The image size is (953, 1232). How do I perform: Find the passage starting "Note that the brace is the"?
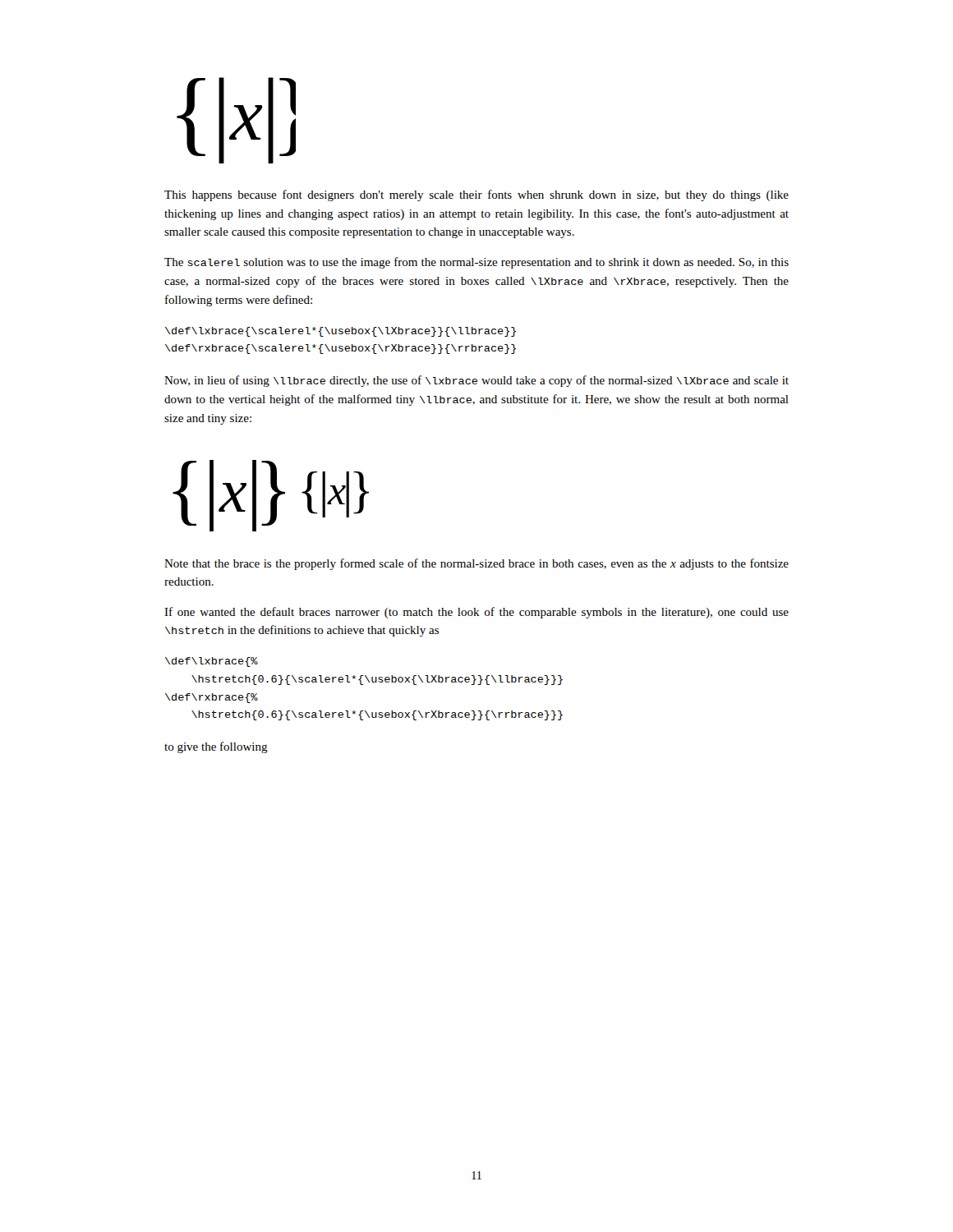pos(476,573)
